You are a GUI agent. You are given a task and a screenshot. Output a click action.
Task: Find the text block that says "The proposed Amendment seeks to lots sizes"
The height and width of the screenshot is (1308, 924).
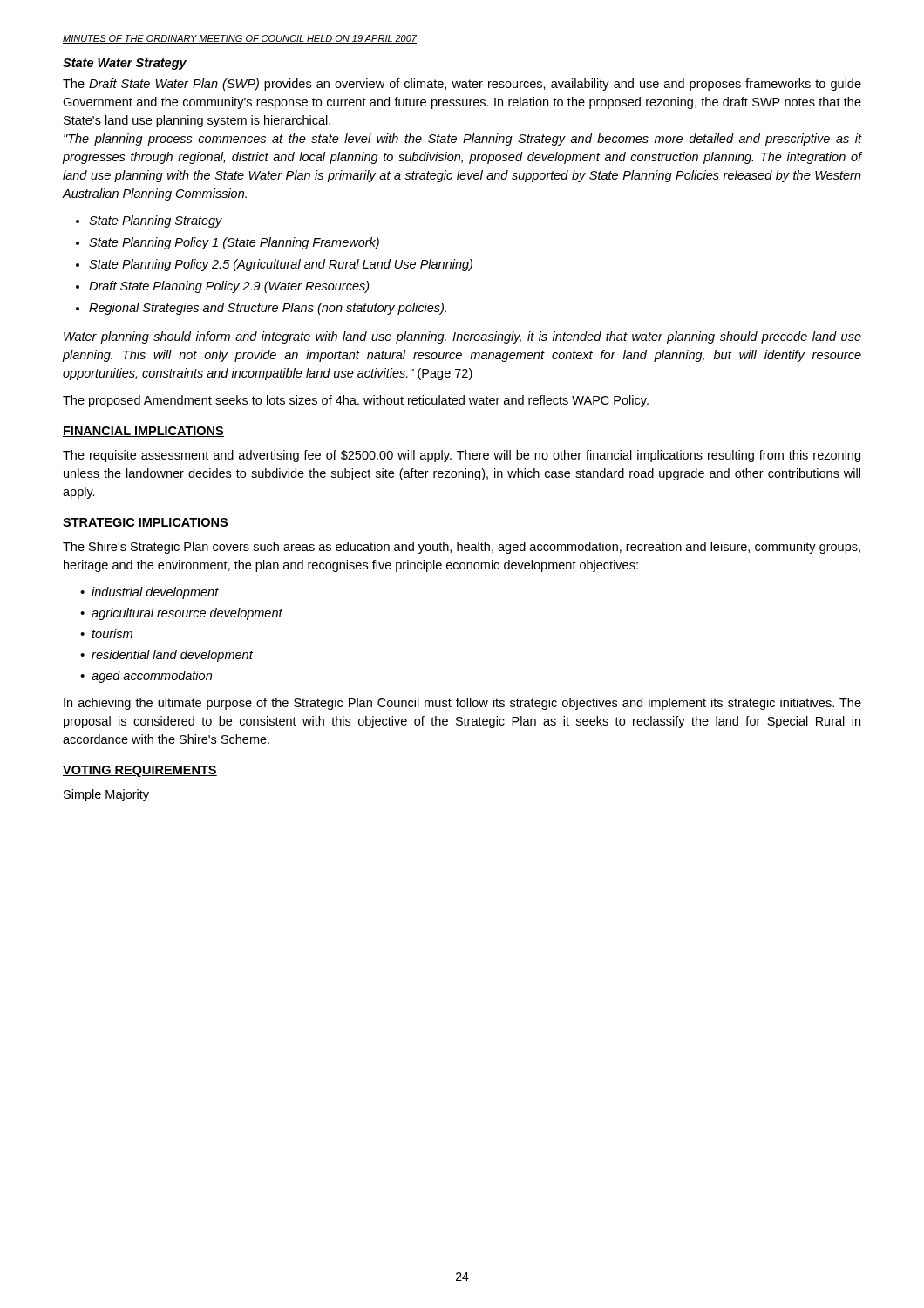[x=462, y=401]
